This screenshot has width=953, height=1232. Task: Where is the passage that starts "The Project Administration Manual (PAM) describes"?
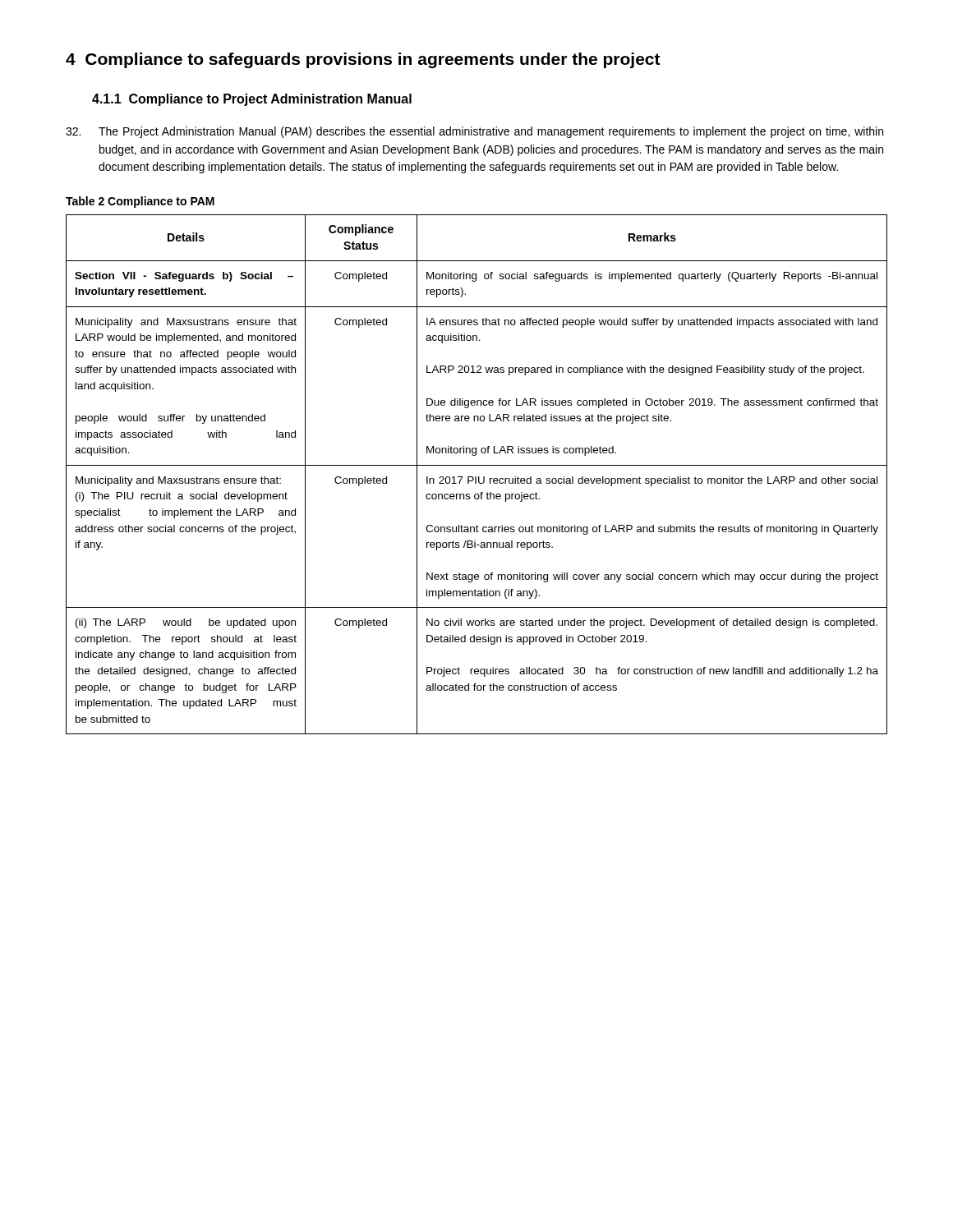coord(476,150)
